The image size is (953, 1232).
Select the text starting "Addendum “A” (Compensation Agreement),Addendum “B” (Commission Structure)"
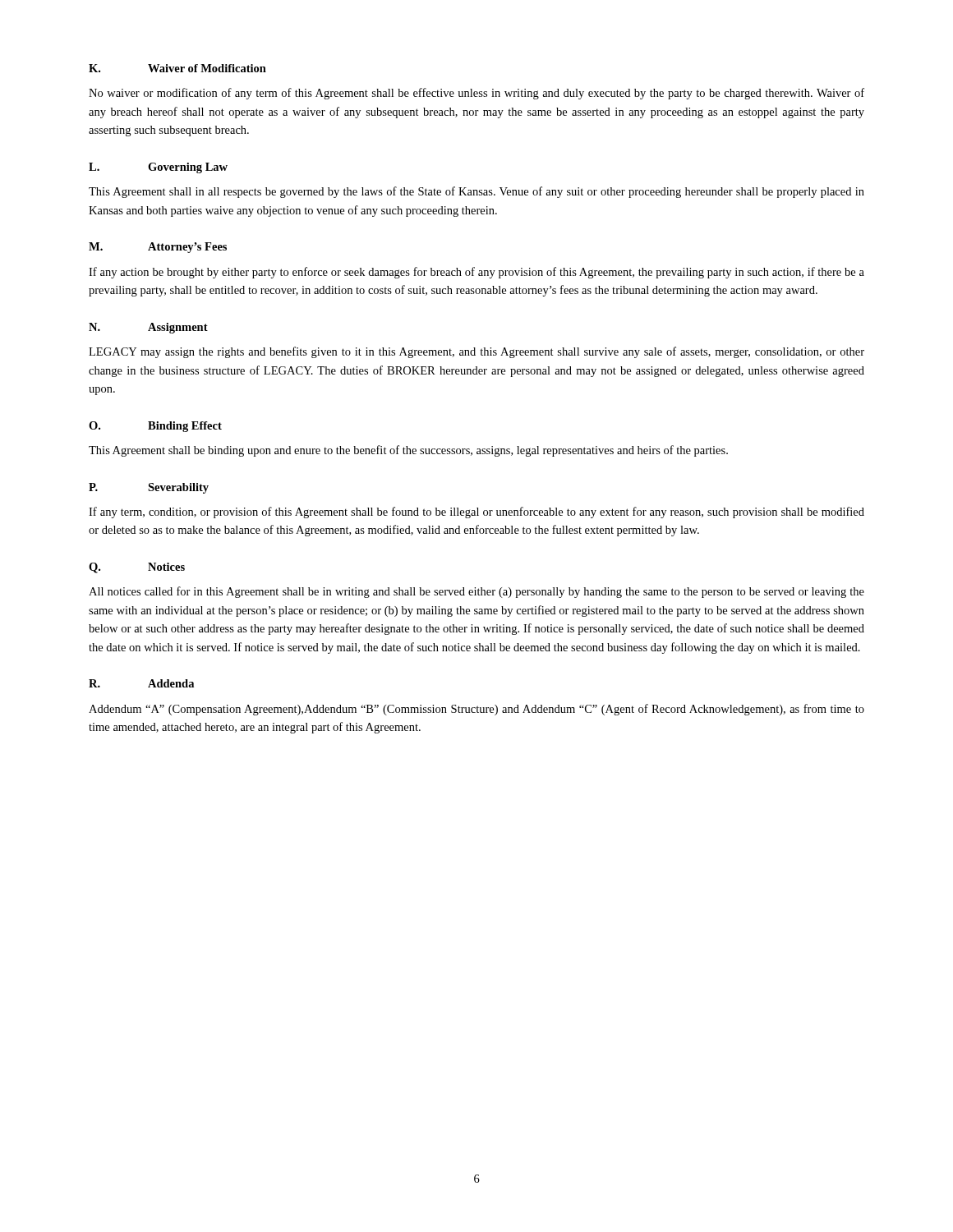click(476, 718)
